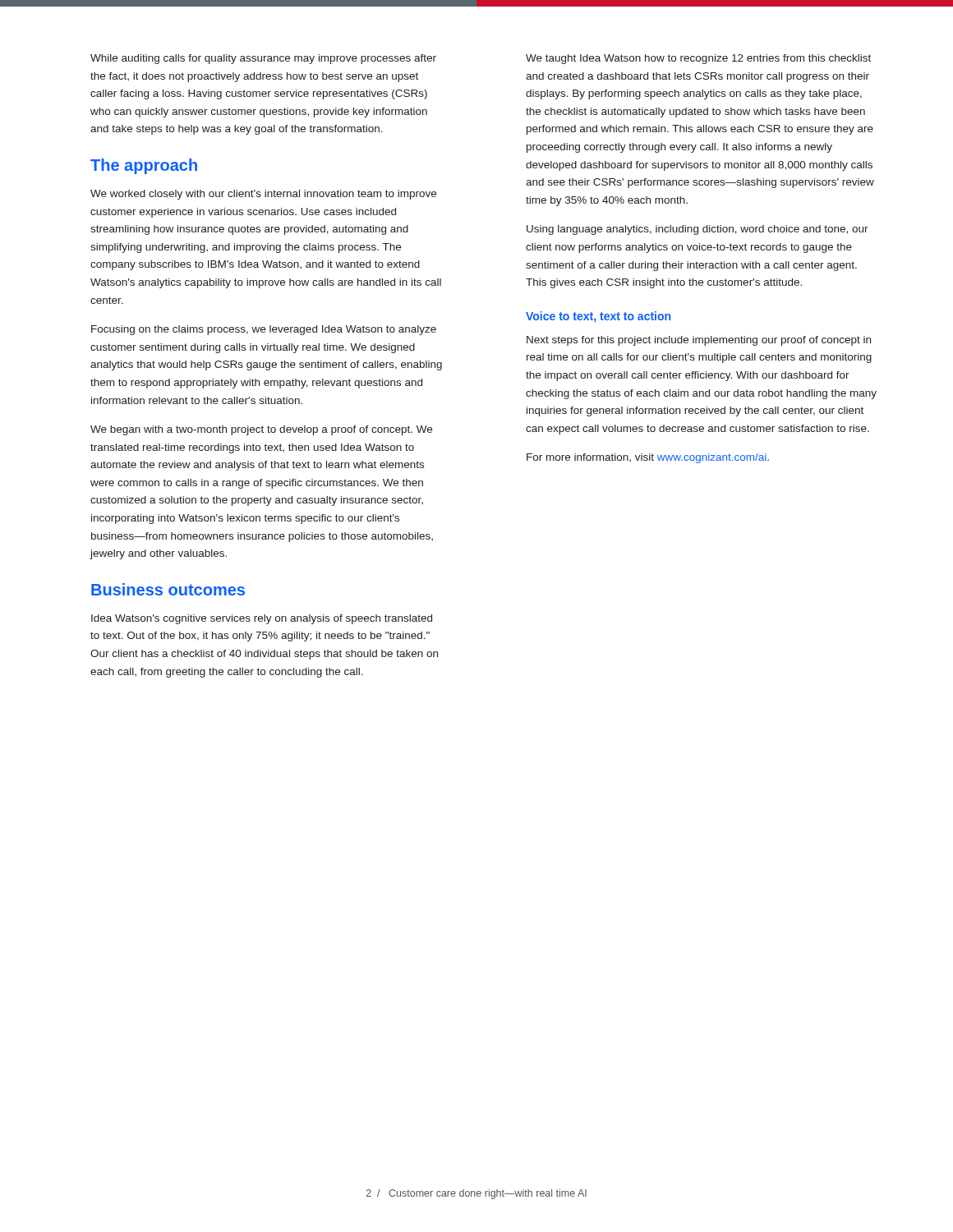Point to the region starting "We taught Idea Watson how"
Image resolution: width=953 pixels, height=1232 pixels.
coord(702,129)
